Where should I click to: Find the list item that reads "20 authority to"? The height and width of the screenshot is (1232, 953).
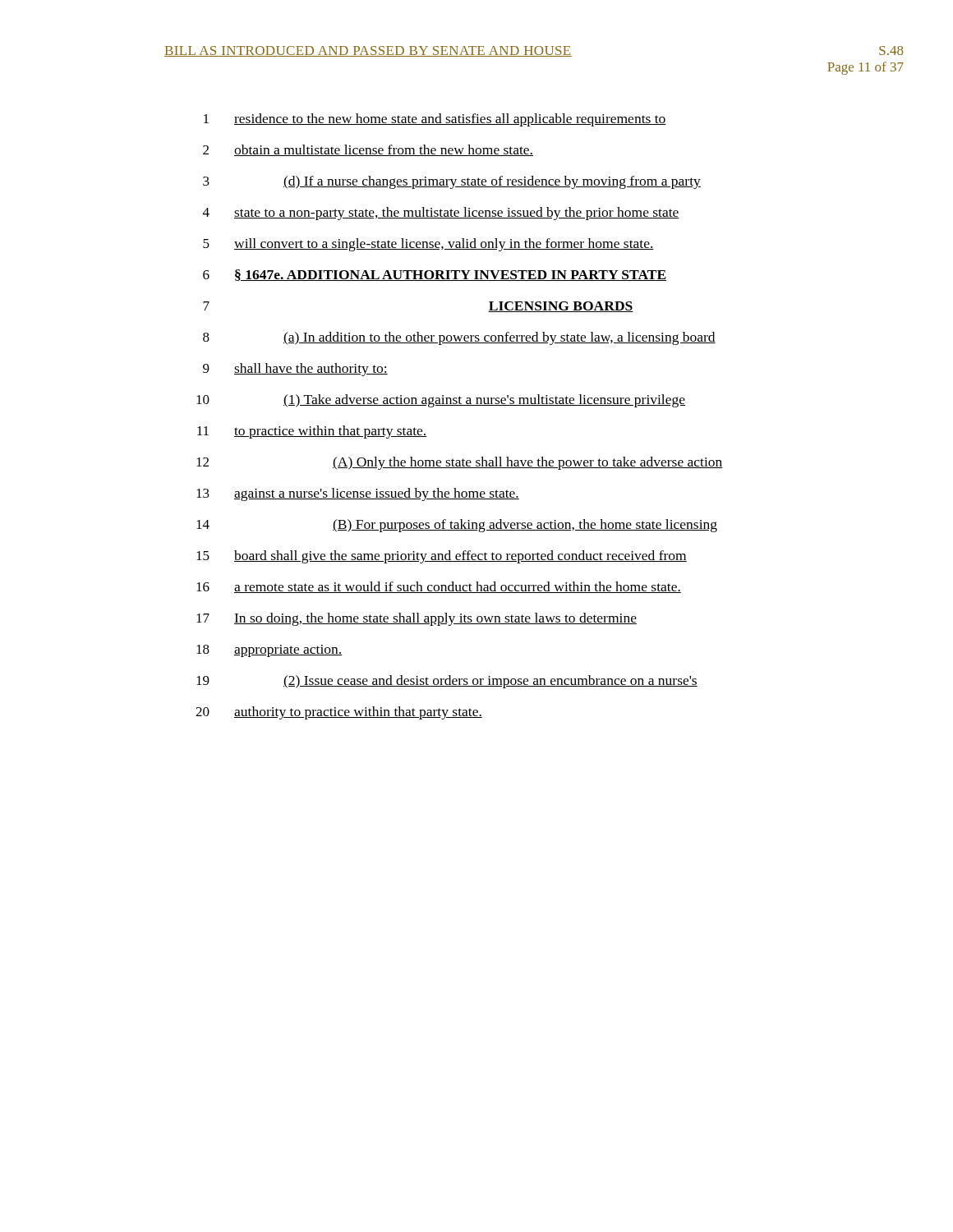click(x=339, y=713)
